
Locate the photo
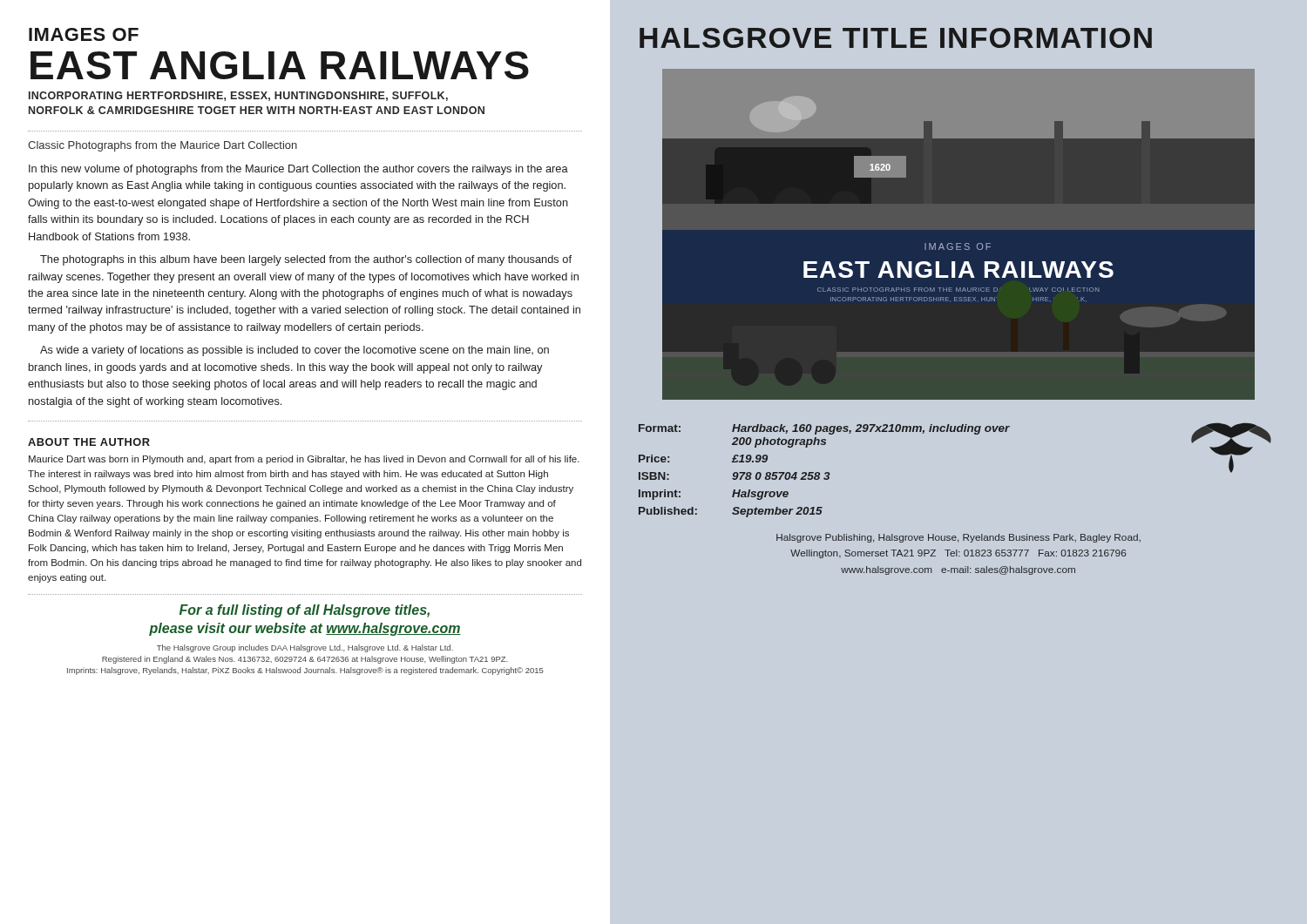pos(958,234)
